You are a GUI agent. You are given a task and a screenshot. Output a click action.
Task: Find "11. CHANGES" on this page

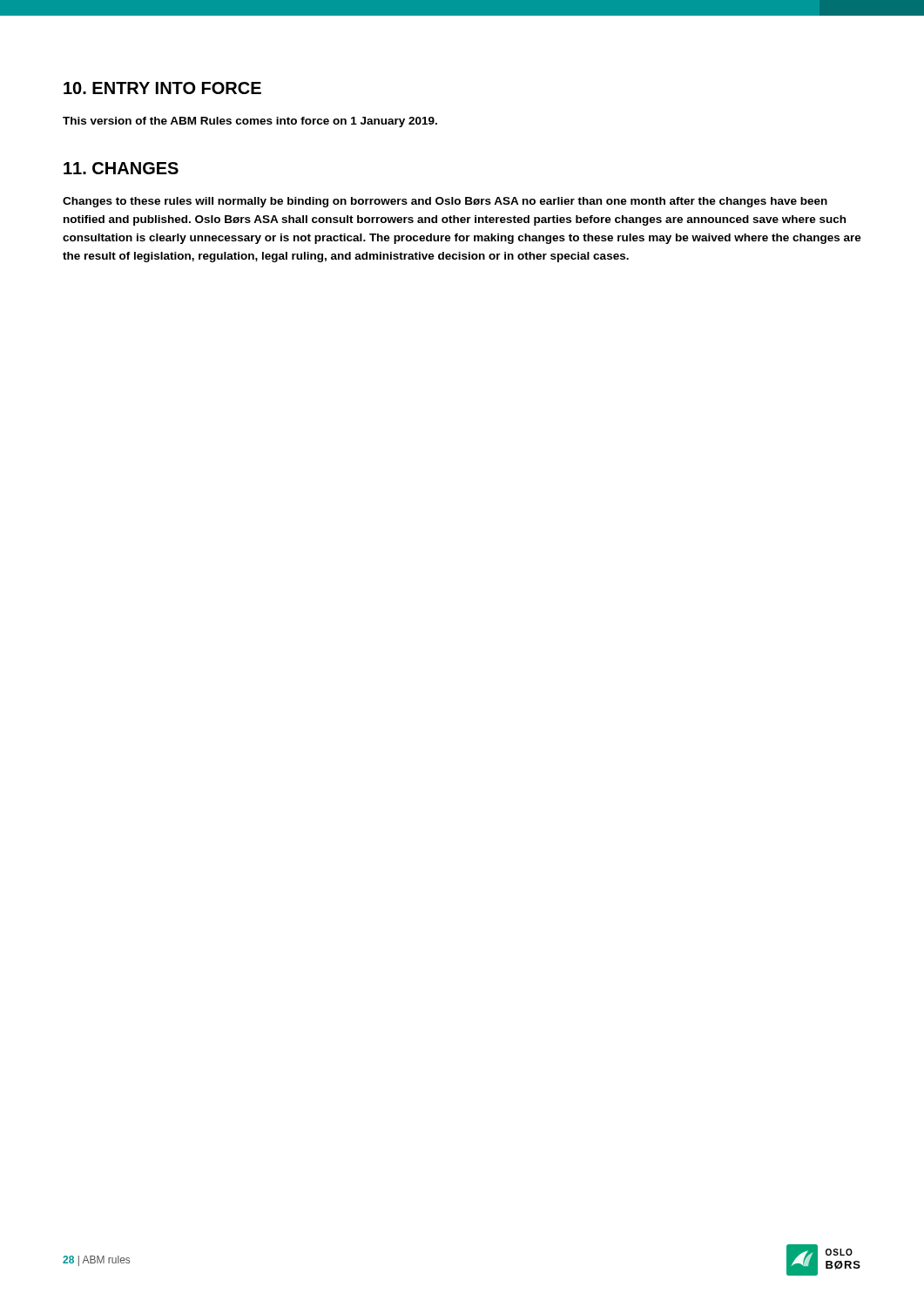click(x=121, y=168)
